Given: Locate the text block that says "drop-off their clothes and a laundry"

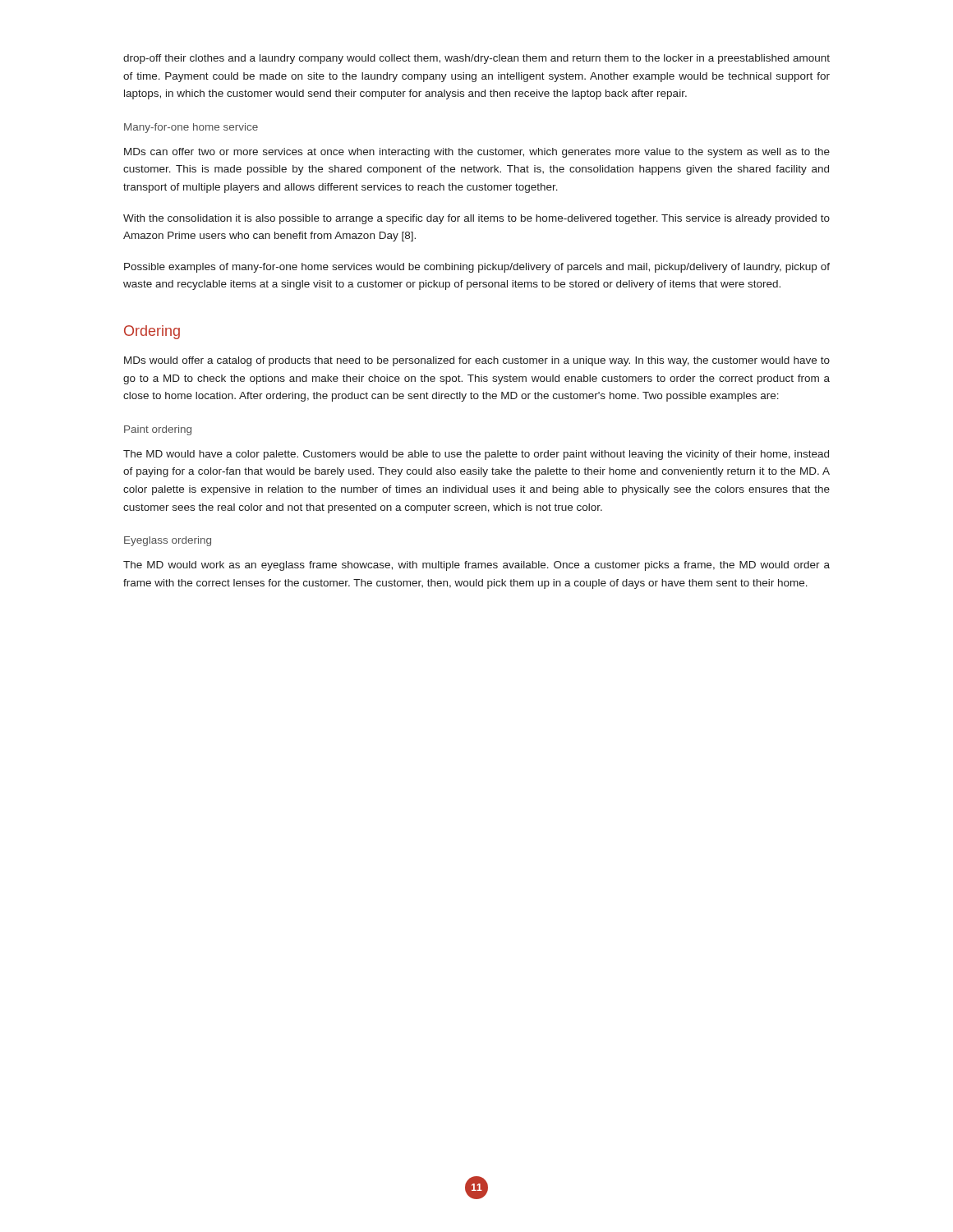Looking at the screenshot, I should point(476,76).
